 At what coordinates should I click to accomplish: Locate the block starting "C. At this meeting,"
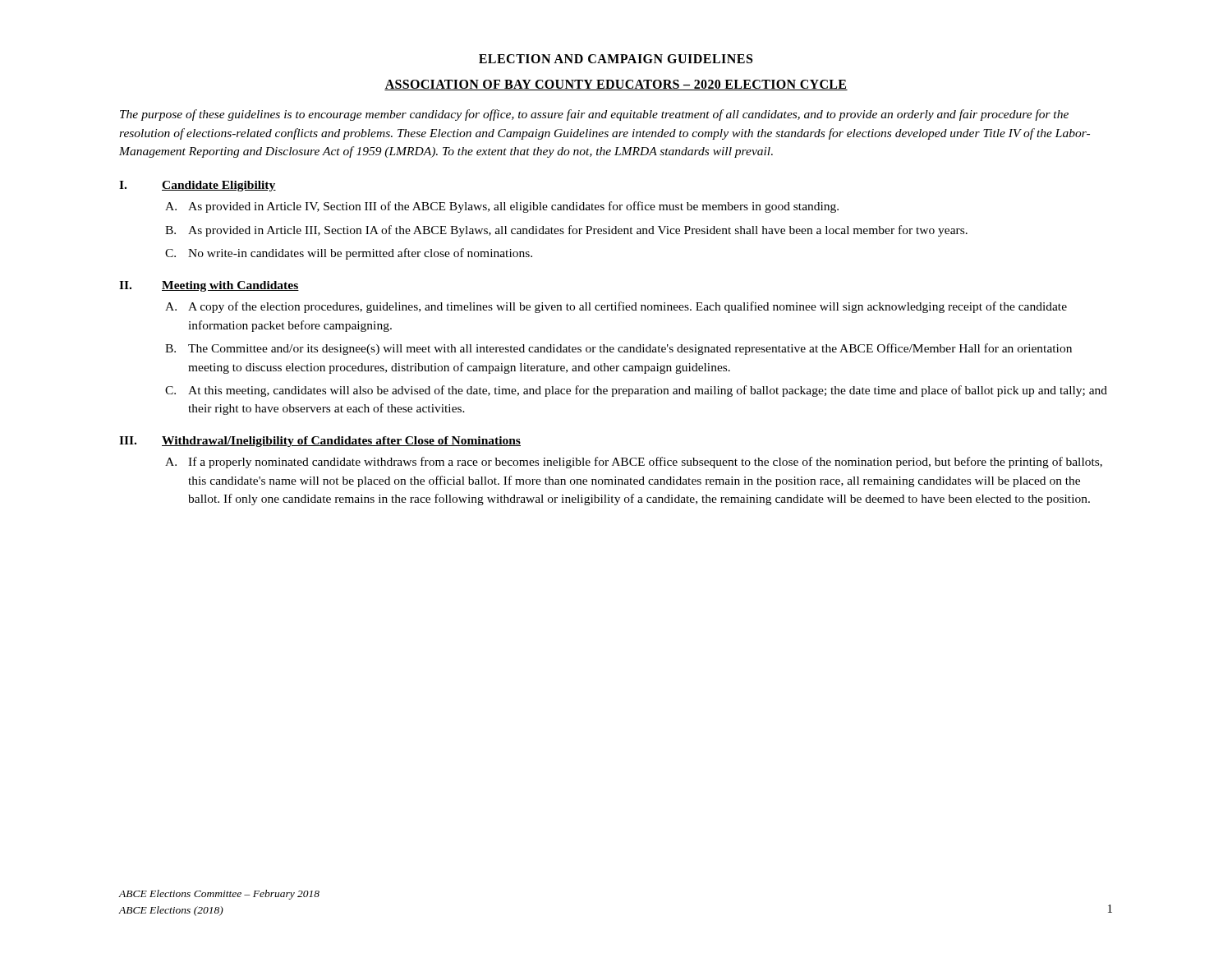pos(637,400)
